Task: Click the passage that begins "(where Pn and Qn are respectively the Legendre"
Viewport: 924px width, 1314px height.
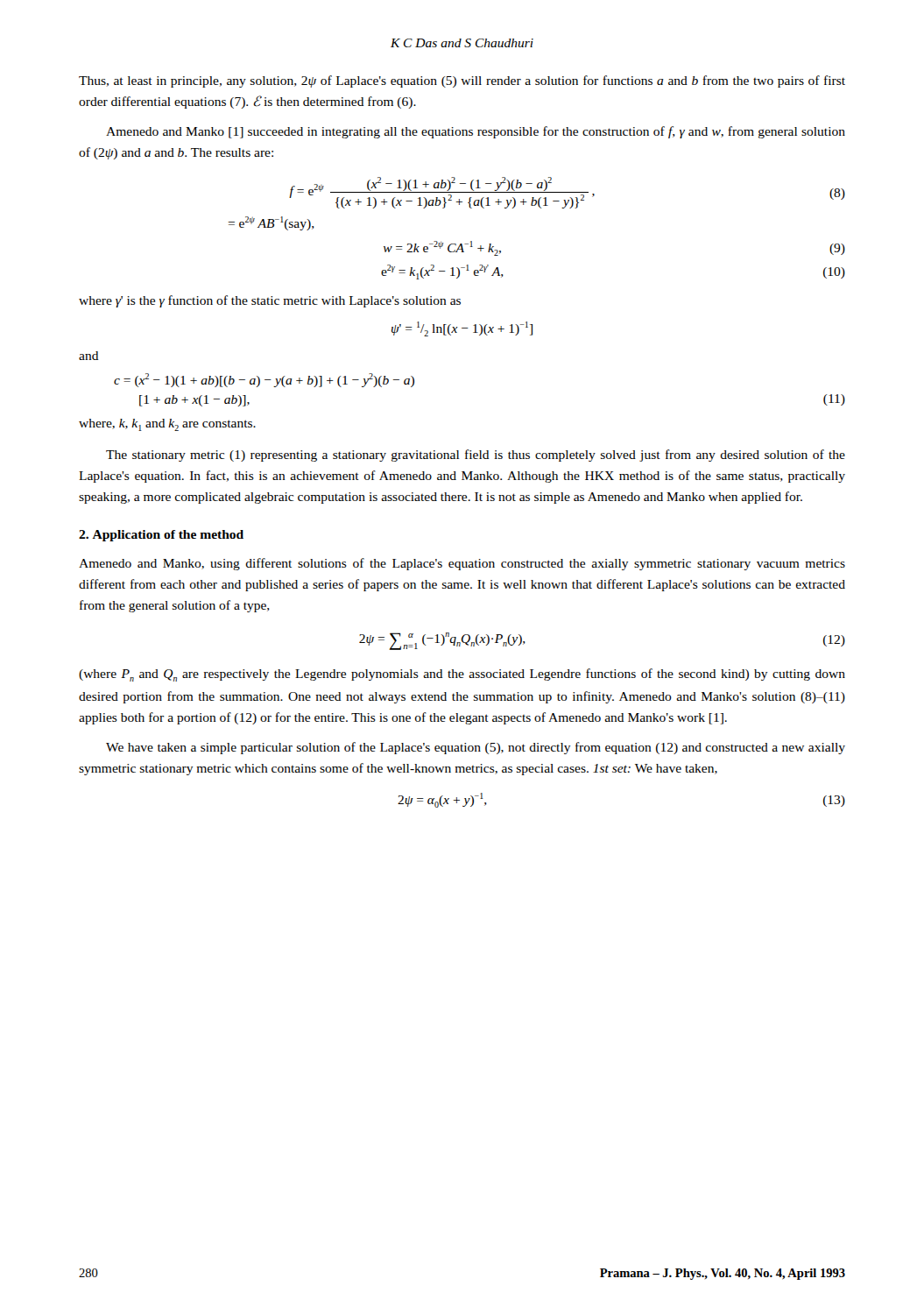Action: [462, 695]
